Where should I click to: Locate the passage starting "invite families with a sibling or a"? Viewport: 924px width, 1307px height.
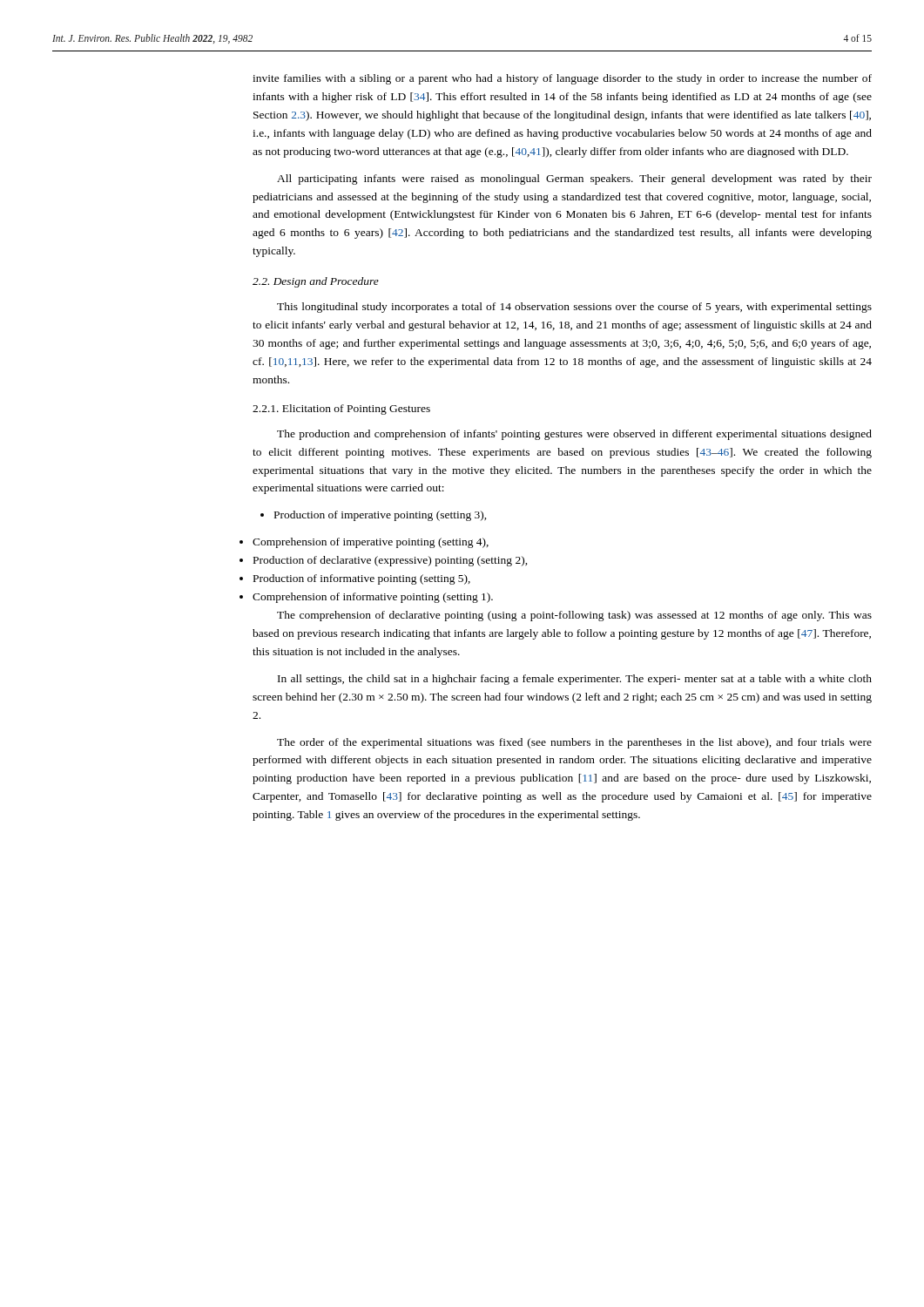tap(562, 115)
